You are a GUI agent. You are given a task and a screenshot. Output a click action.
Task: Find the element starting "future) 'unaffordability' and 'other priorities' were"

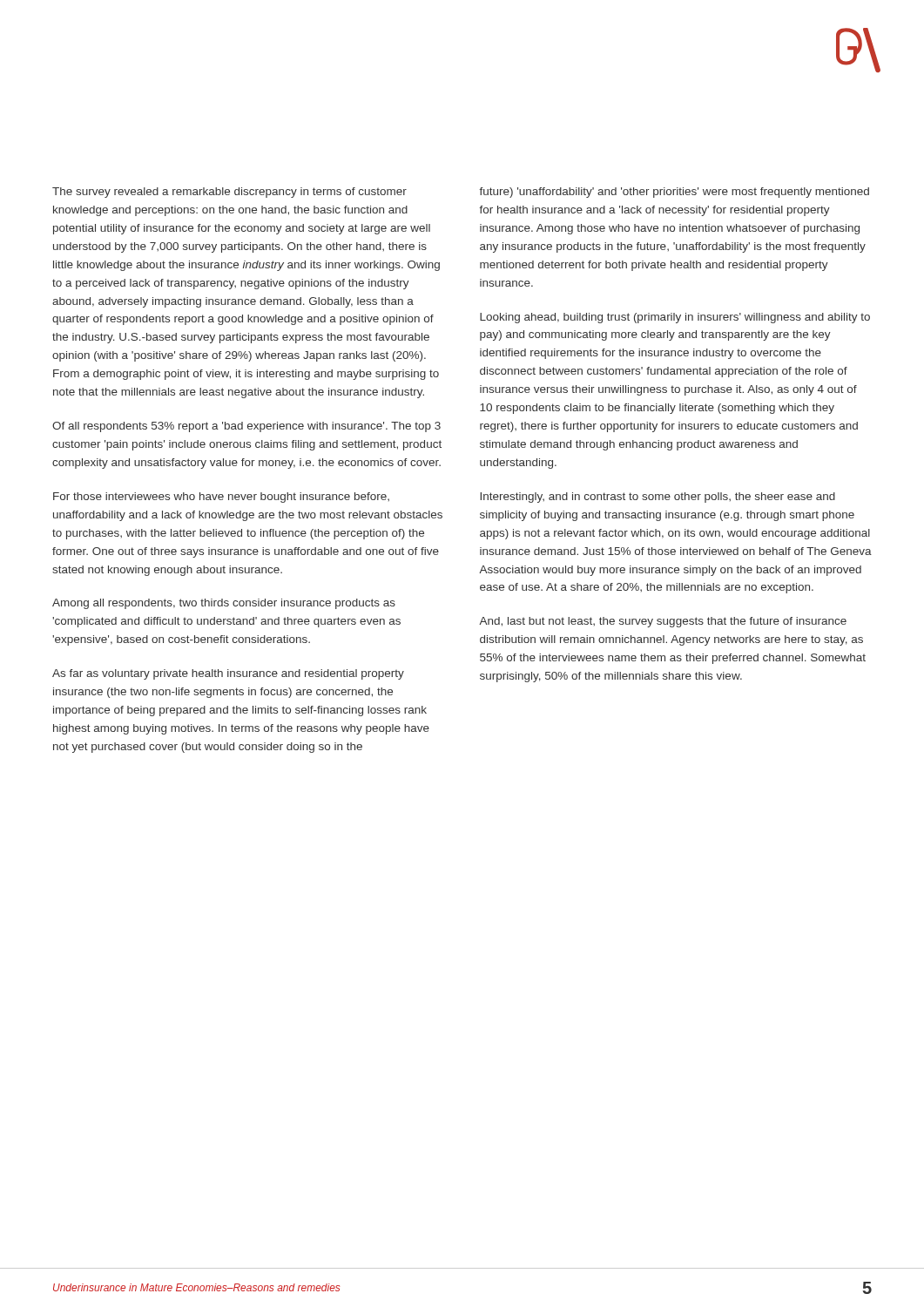(676, 238)
